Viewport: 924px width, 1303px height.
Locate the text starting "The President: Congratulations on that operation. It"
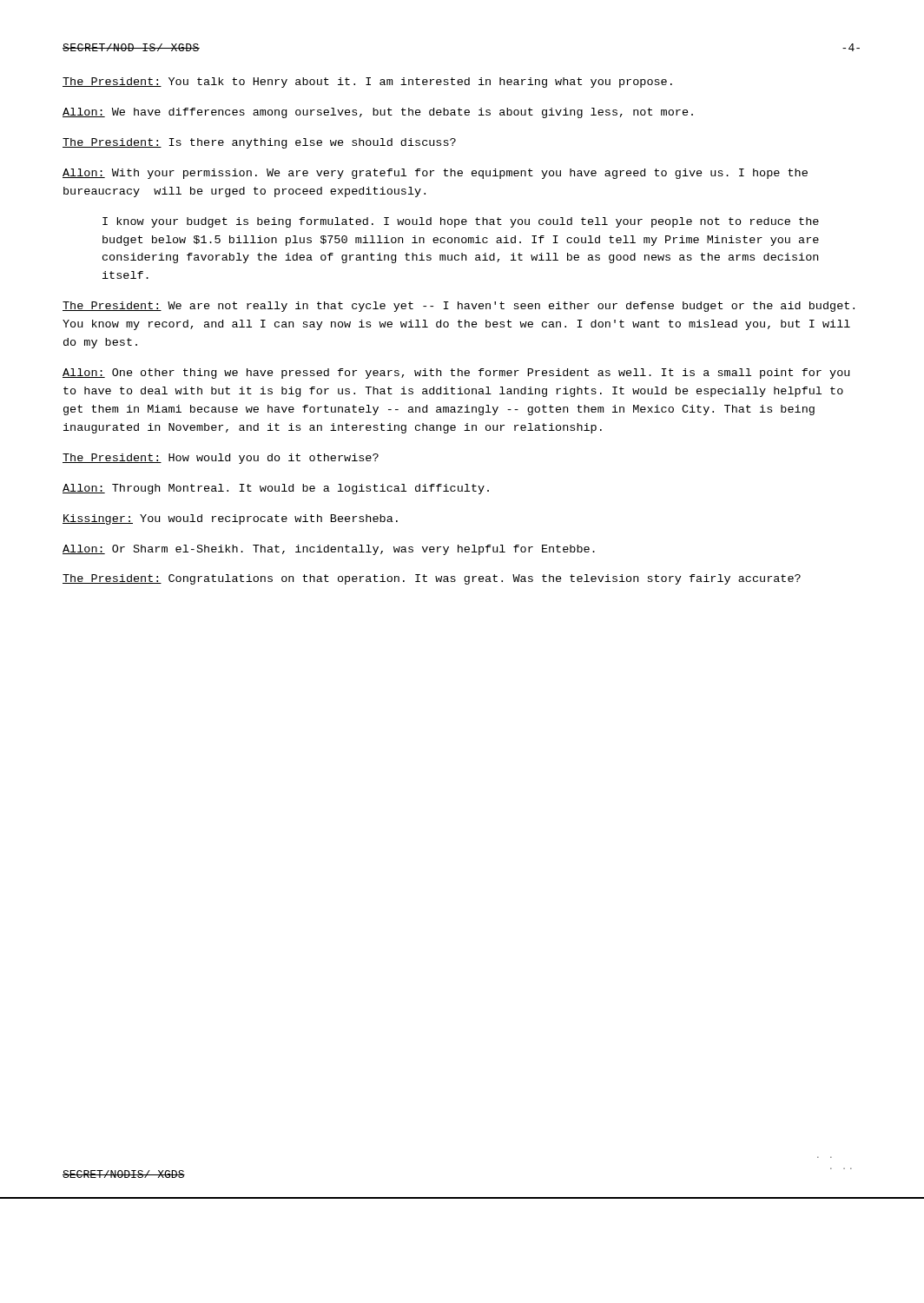(432, 579)
